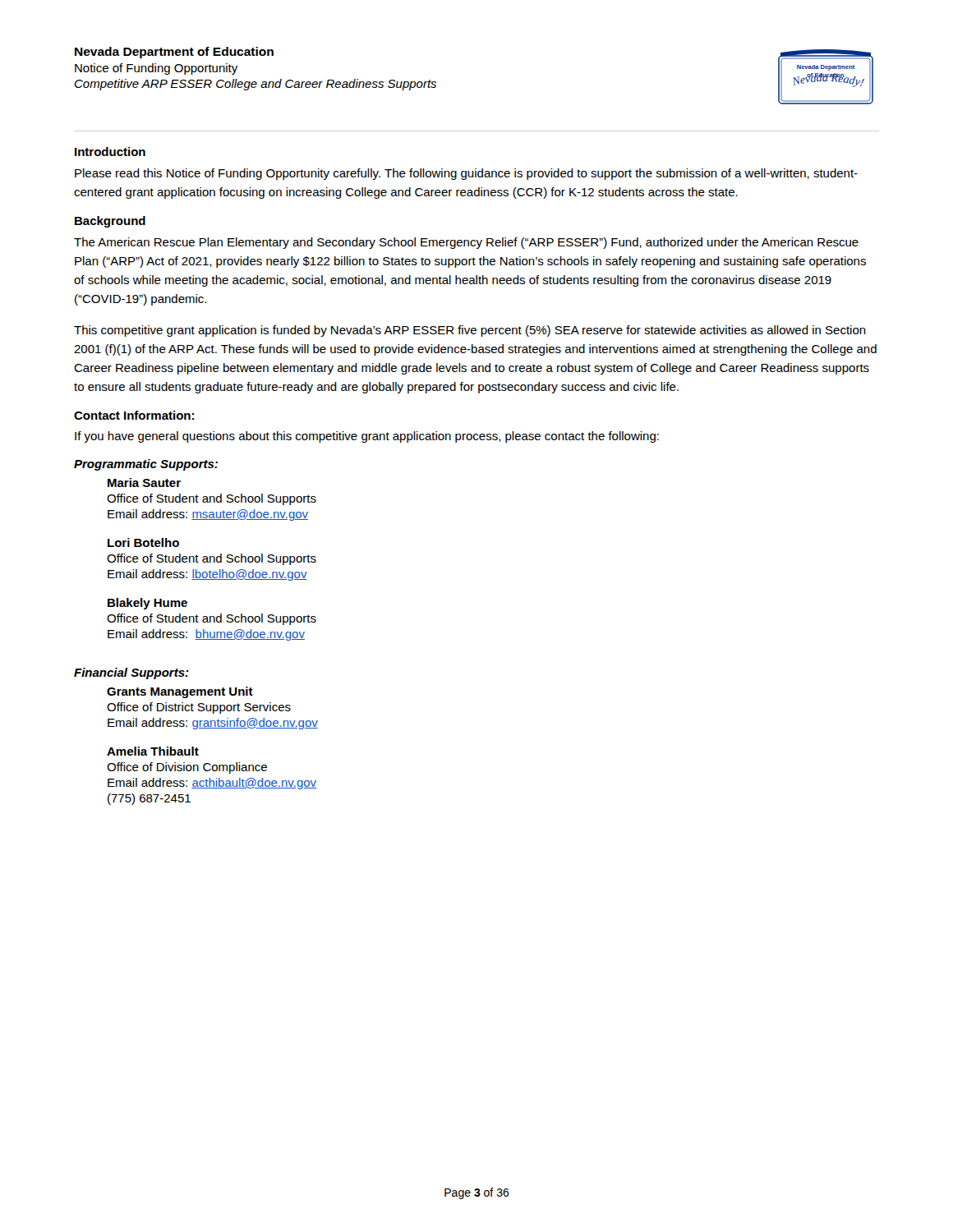The width and height of the screenshot is (953, 1232).
Task: Select the text block containing "If you have general"
Action: pos(367,435)
